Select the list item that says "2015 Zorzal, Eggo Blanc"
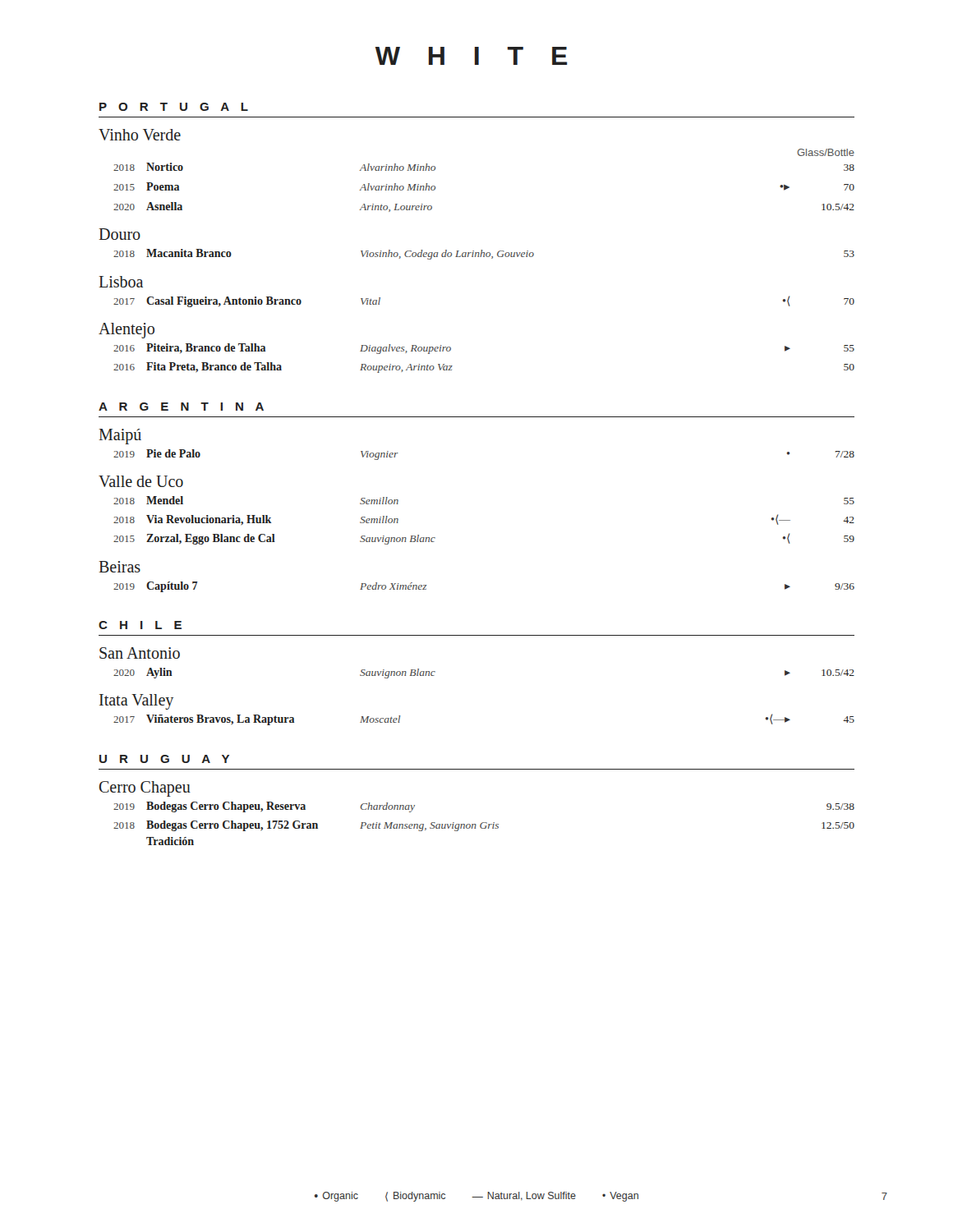This screenshot has height=1232, width=953. [x=197, y=538]
